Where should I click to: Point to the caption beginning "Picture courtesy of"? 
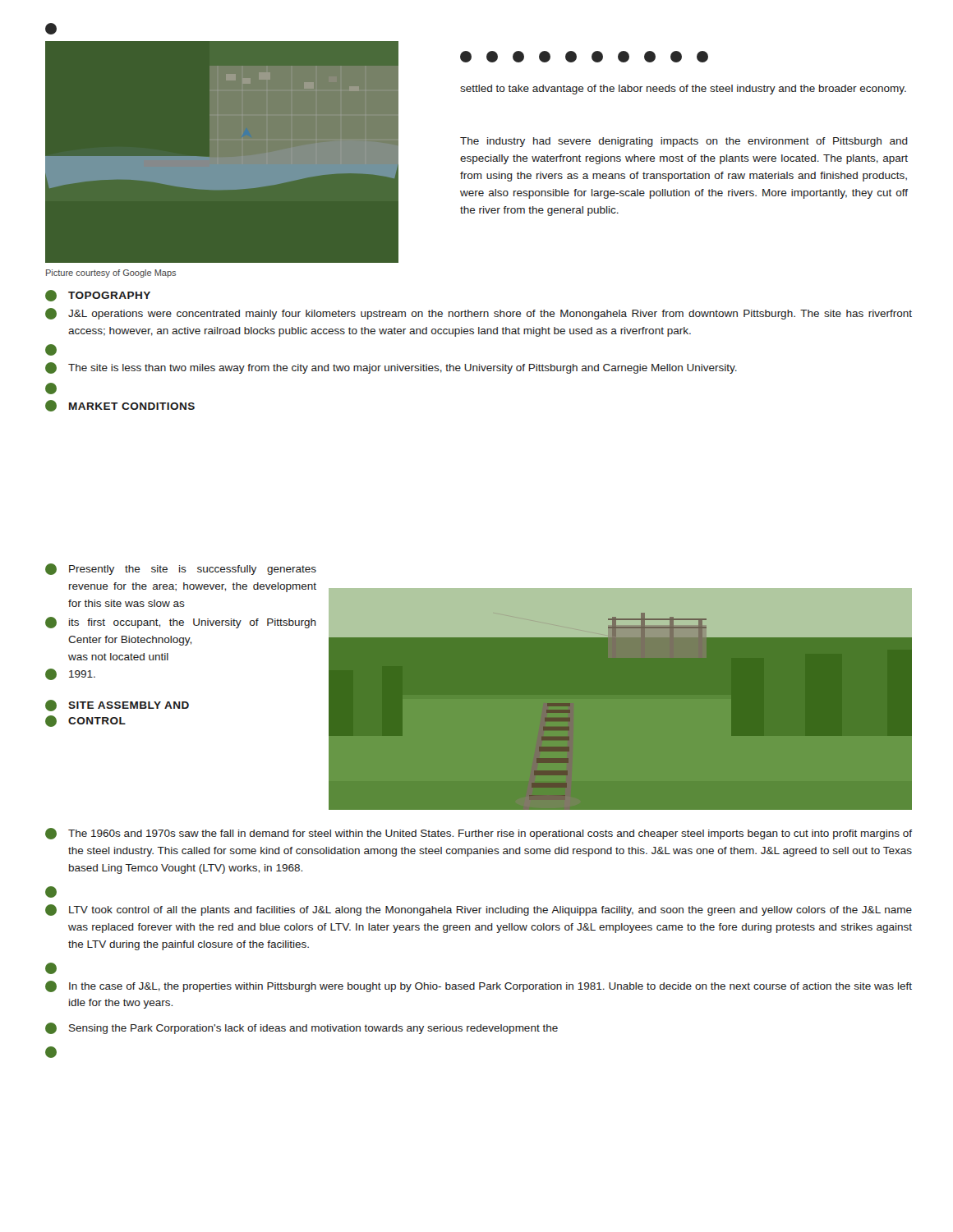pos(111,273)
